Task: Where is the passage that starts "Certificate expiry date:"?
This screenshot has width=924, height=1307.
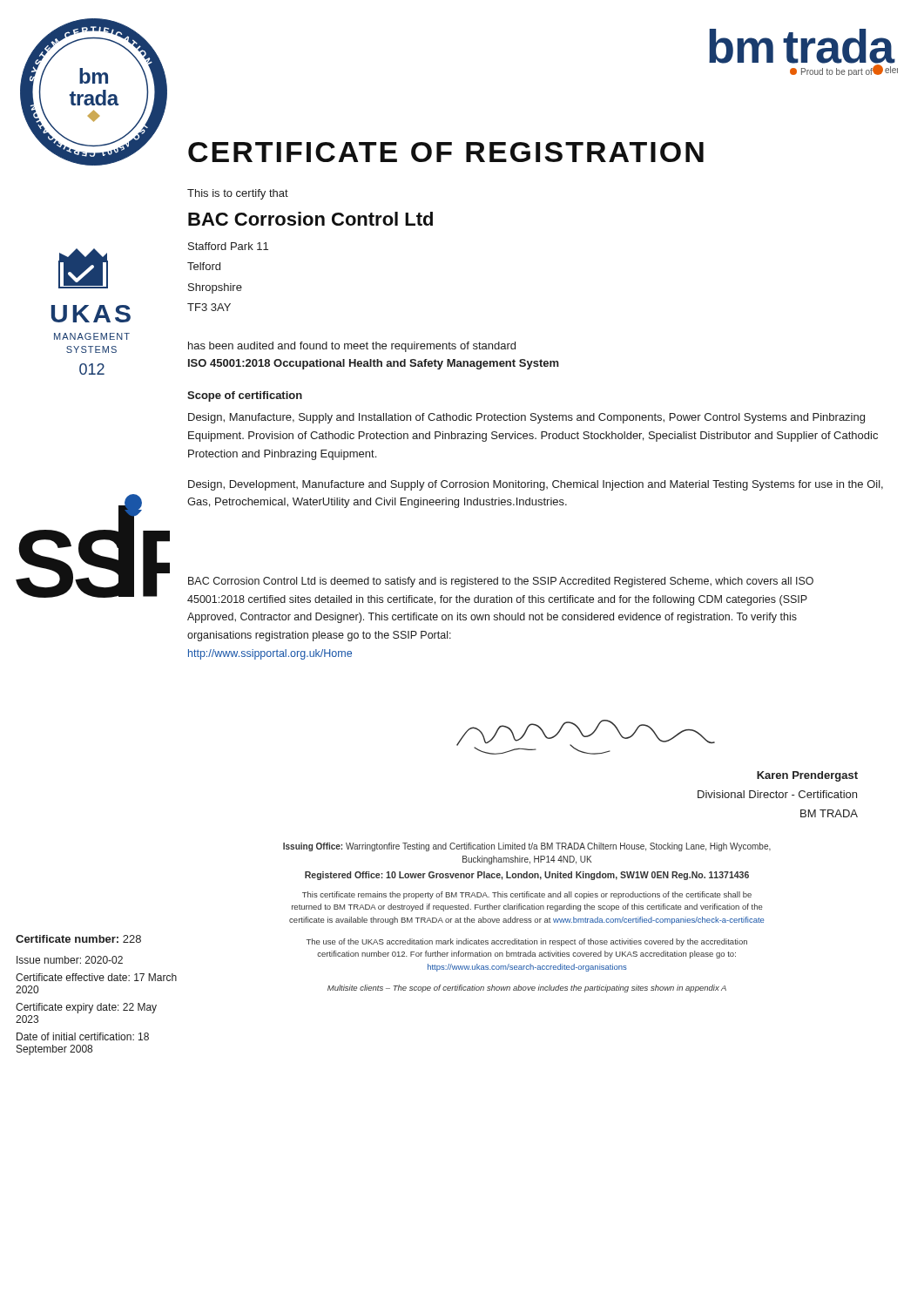Action: click(x=86, y=1013)
